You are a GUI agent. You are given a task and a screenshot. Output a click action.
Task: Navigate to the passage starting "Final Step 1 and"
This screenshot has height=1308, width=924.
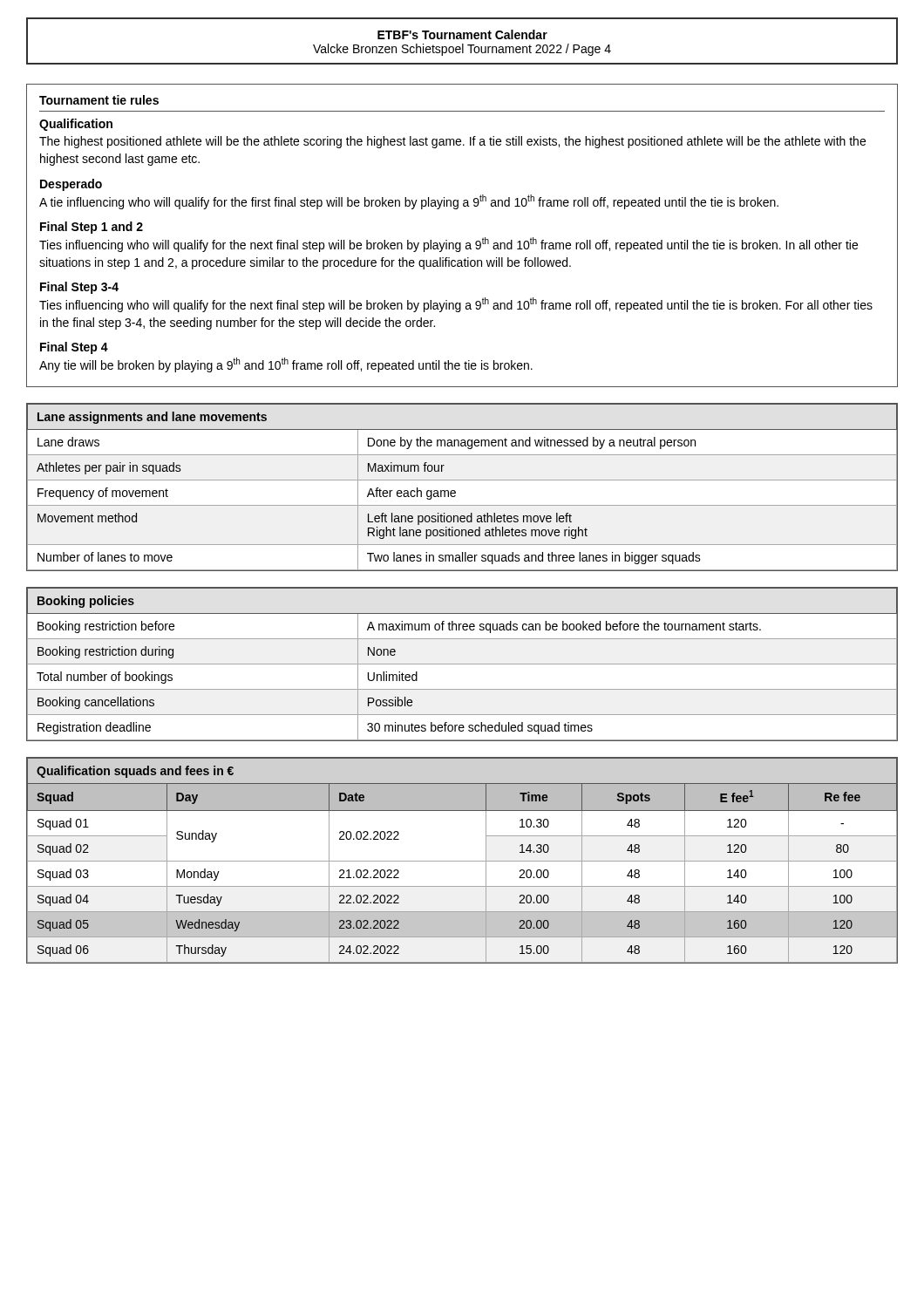91,226
